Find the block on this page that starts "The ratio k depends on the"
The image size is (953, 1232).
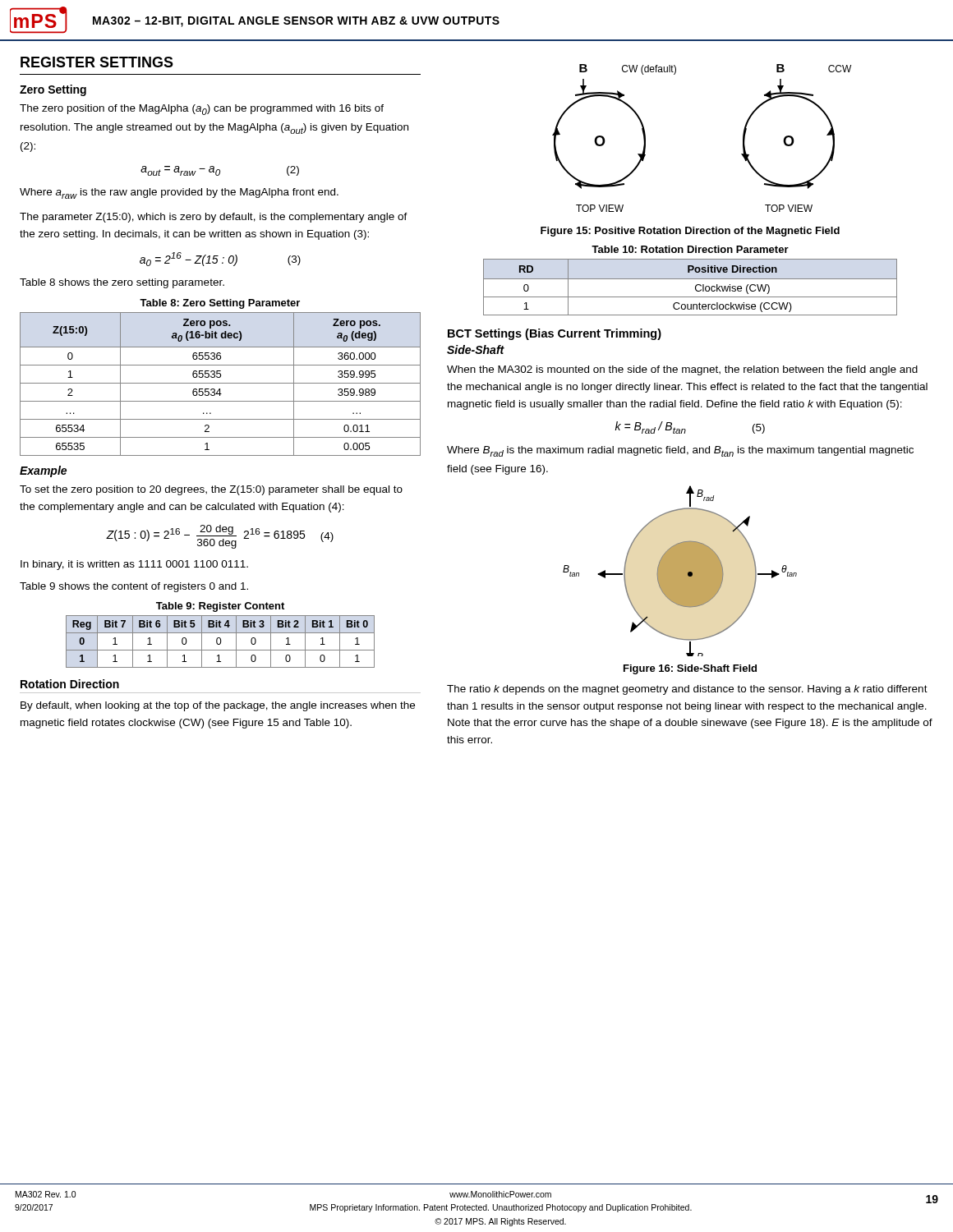[690, 714]
